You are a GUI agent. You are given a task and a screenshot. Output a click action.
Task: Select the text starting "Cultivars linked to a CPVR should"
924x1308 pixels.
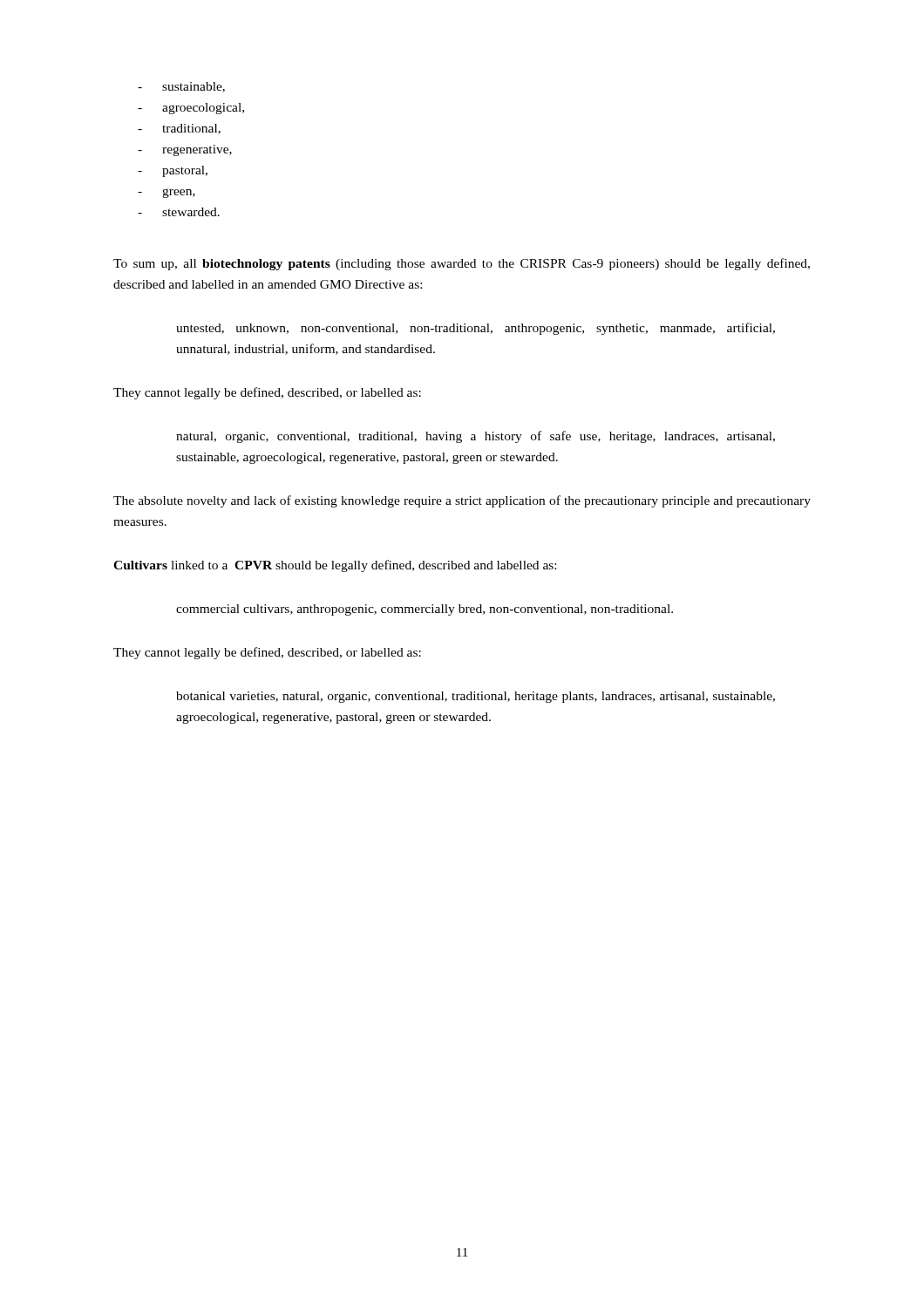pyautogui.click(x=335, y=565)
